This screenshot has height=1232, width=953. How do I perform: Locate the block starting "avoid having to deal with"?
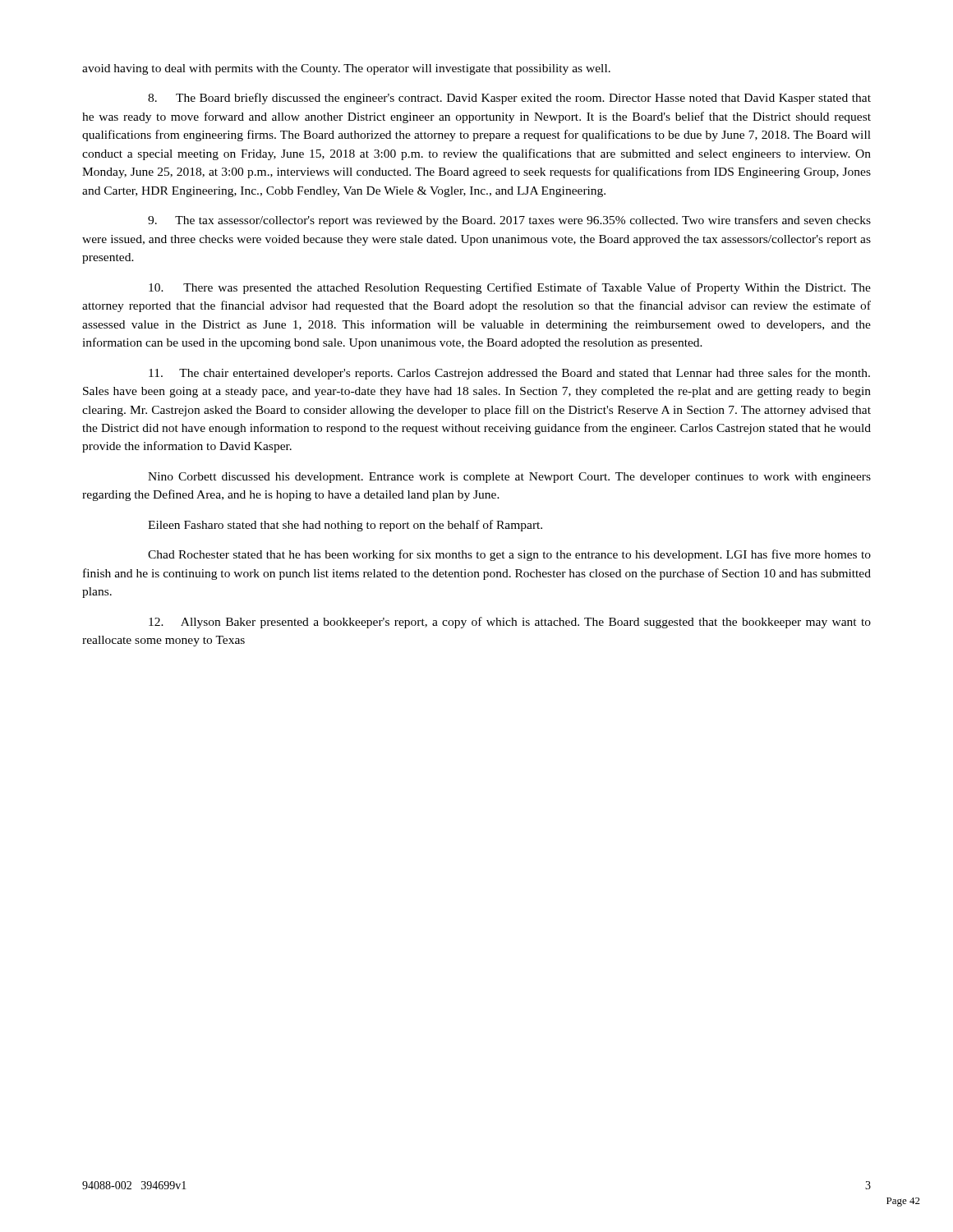[x=347, y=68]
